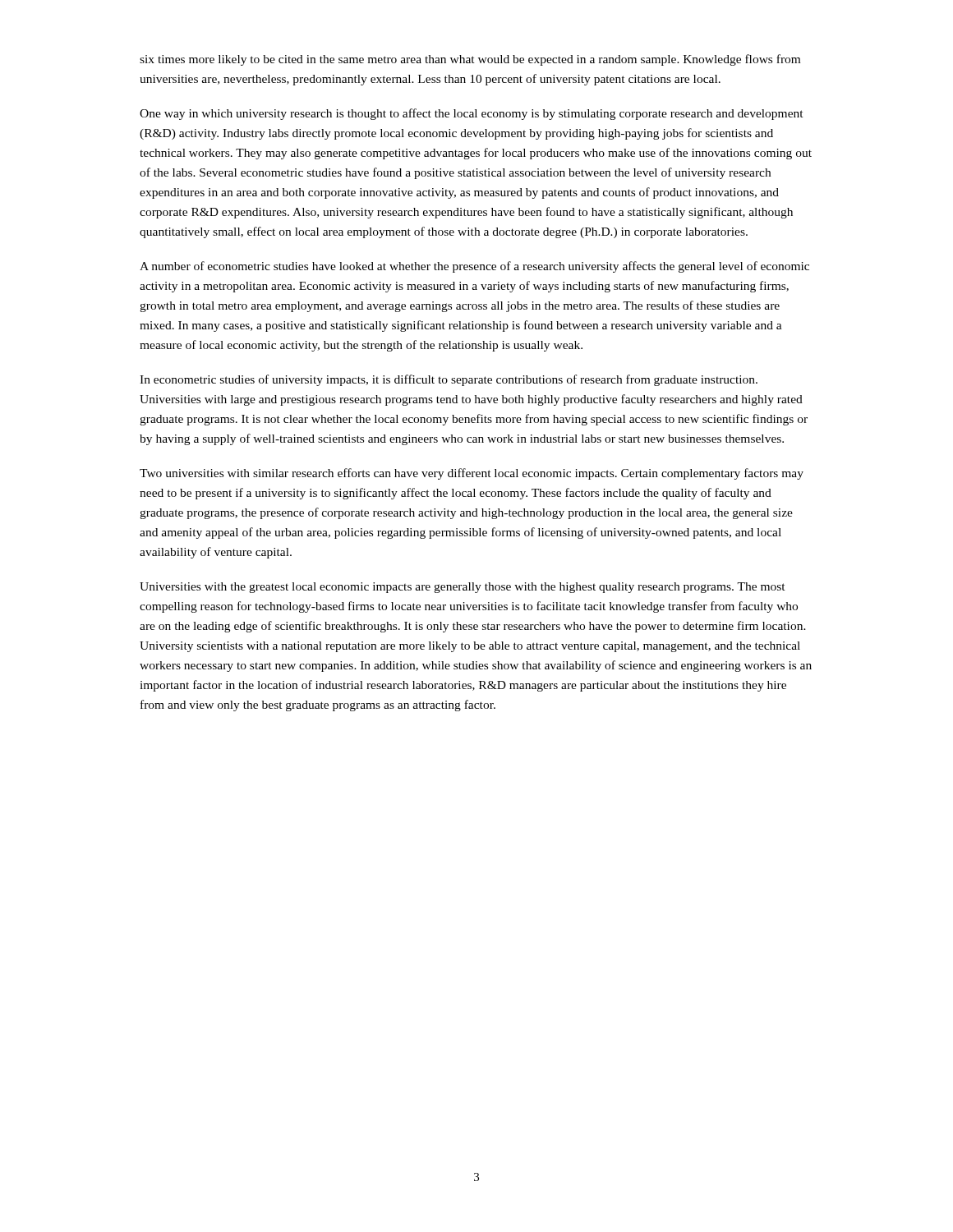953x1232 pixels.
Task: Click the passage that begins "One way in which university research is thought"
Action: coord(476,172)
